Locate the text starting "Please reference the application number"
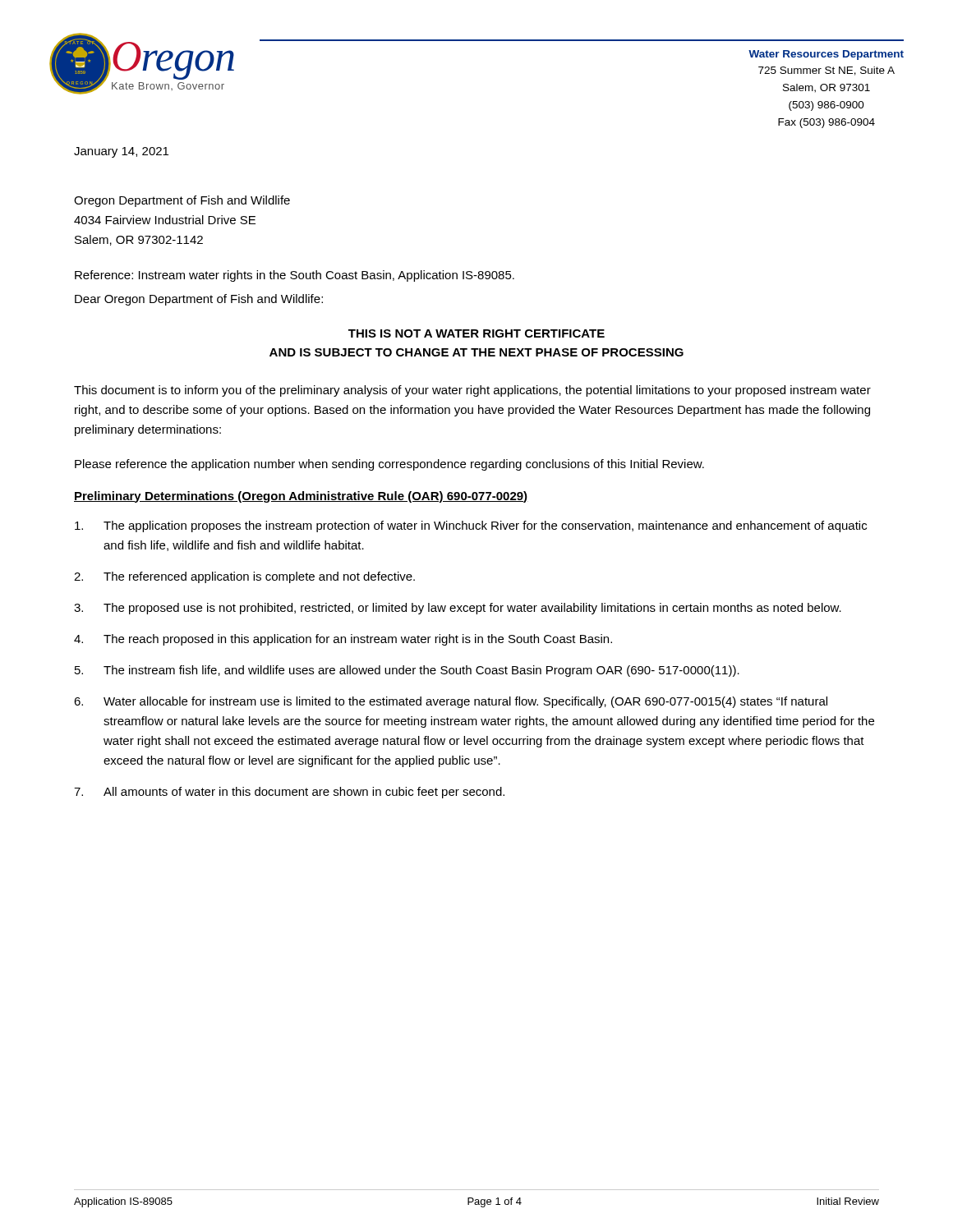 389,463
